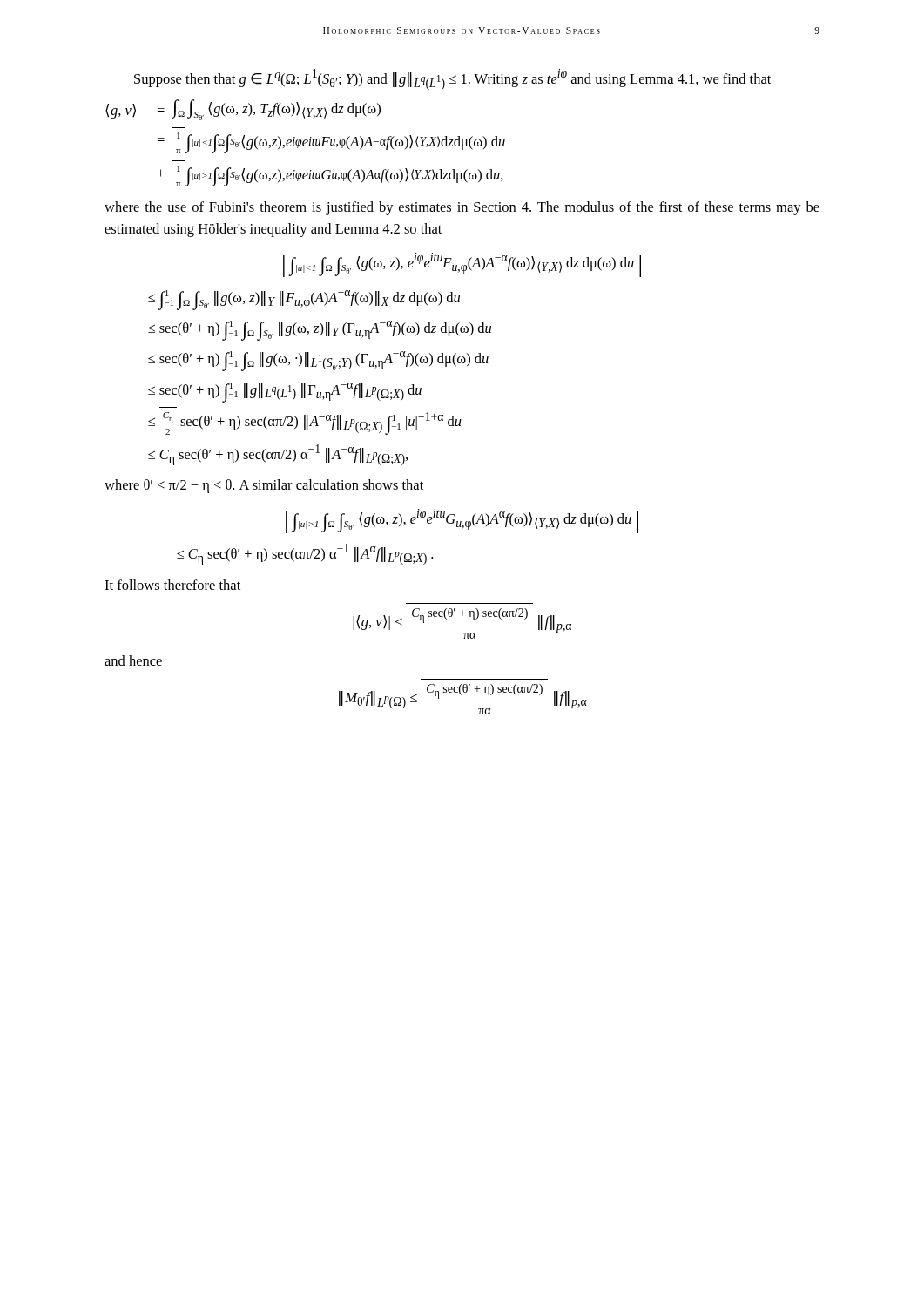Screen dimensions: 1307x924
Task: Click on the text block with the text "where θ′ <"
Action: (x=264, y=485)
